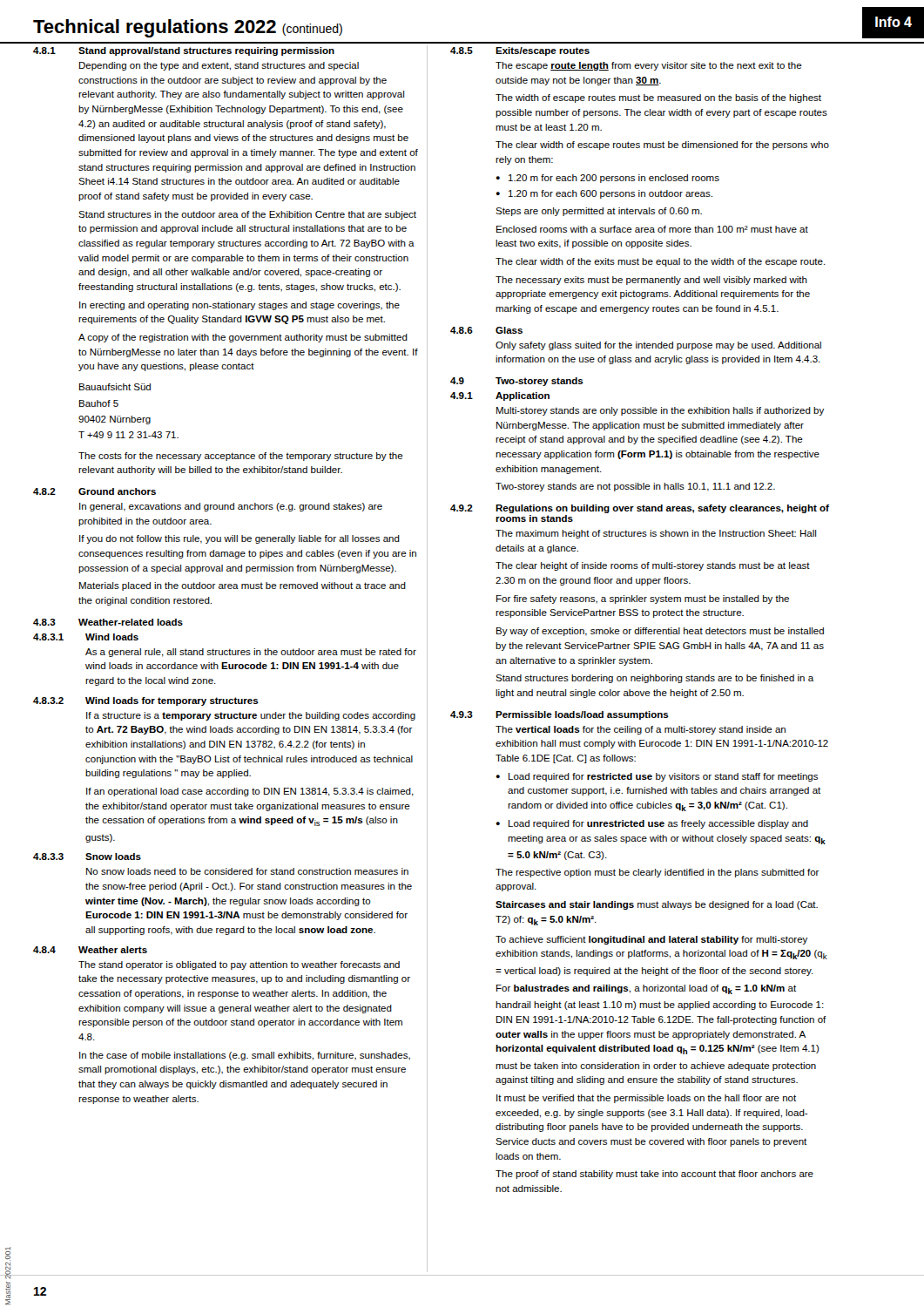Navigate to the text block starting "Permissible loads/load assumptions"

tap(582, 714)
